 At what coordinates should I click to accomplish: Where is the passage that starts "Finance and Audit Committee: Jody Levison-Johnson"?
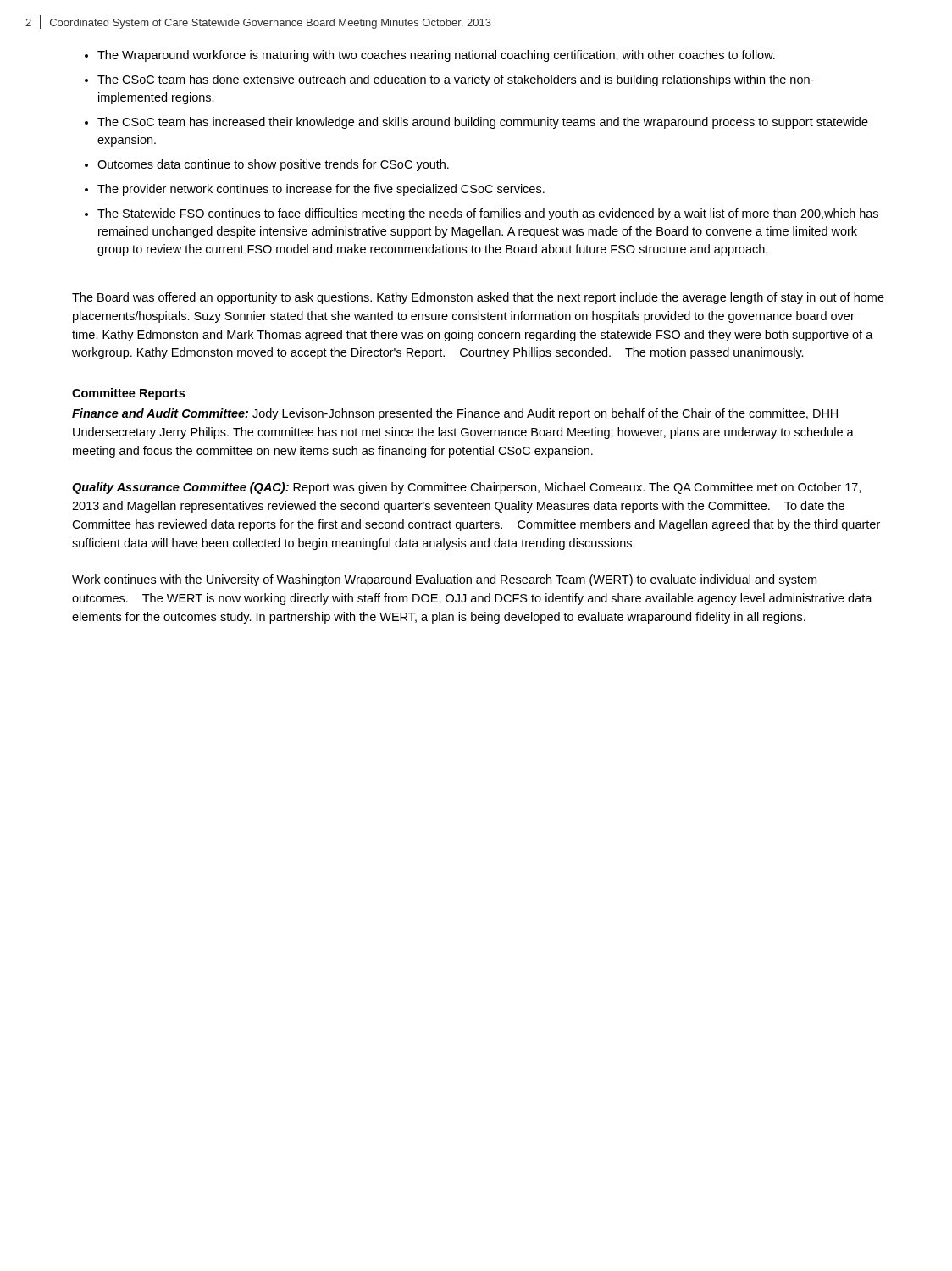coord(463,432)
